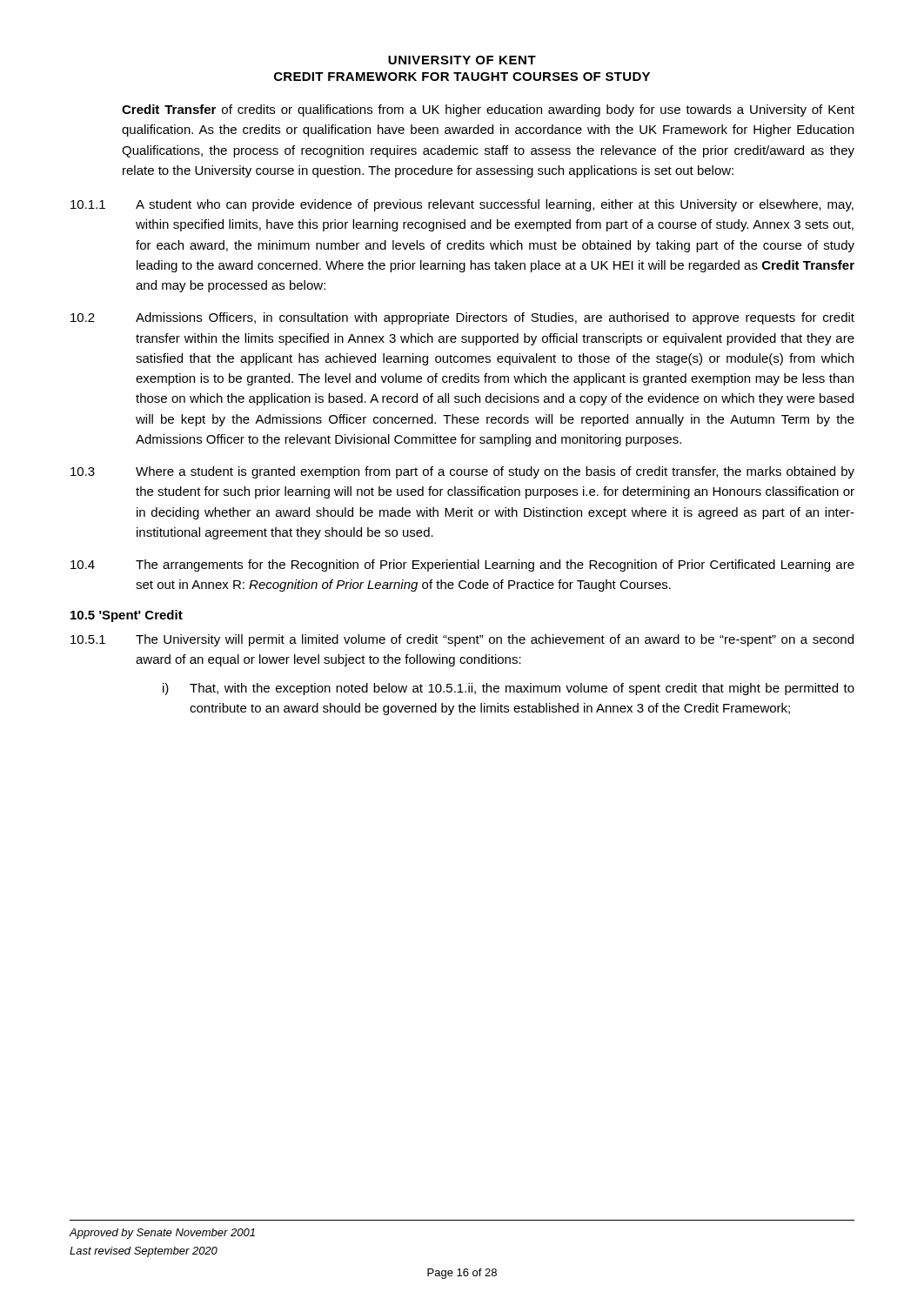This screenshot has height=1305, width=924.
Task: Locate the text starting "10.3 Where a"
Action: tap(462, 502)
